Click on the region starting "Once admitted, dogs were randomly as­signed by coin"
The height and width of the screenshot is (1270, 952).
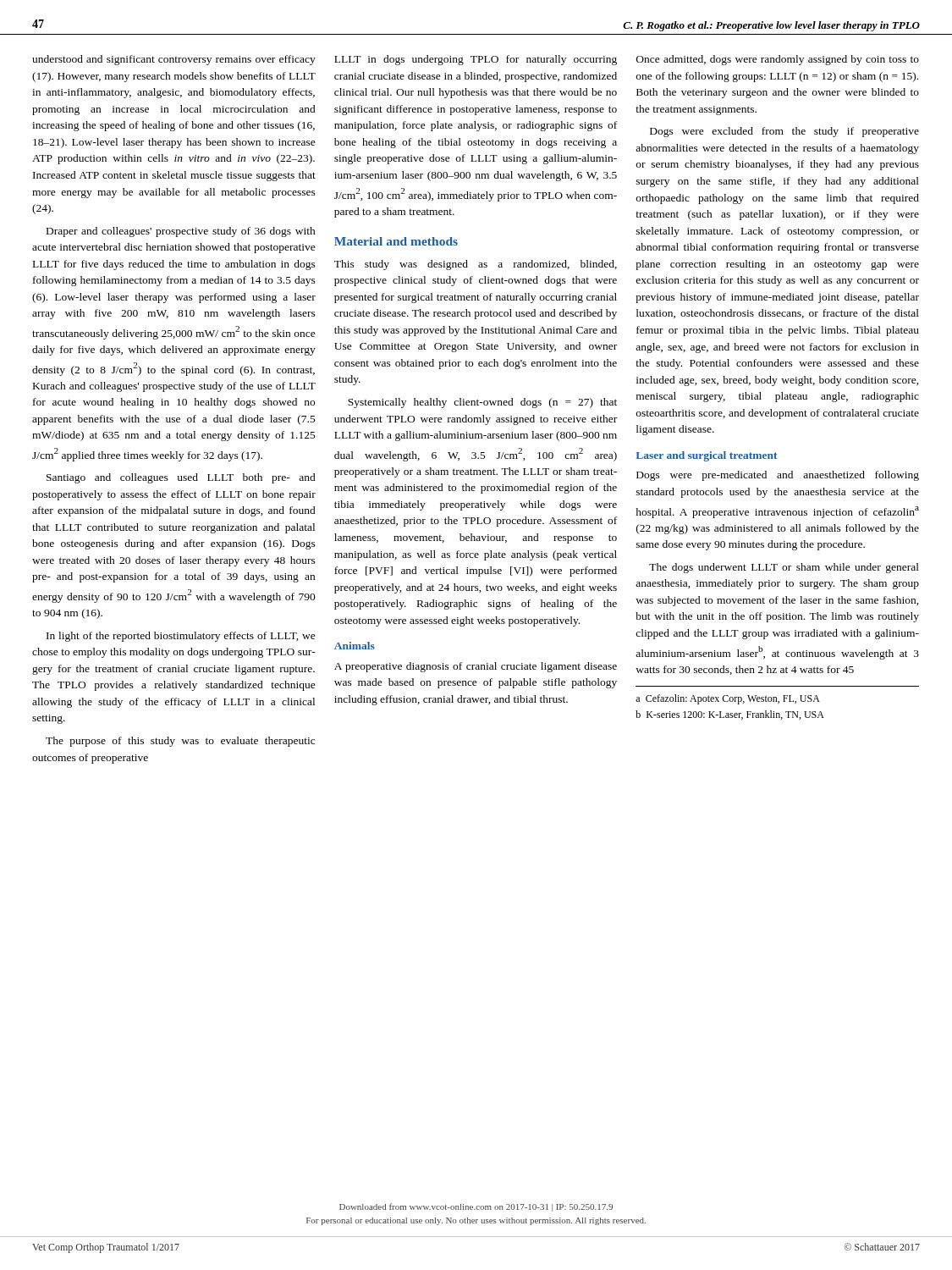[777, 84]
